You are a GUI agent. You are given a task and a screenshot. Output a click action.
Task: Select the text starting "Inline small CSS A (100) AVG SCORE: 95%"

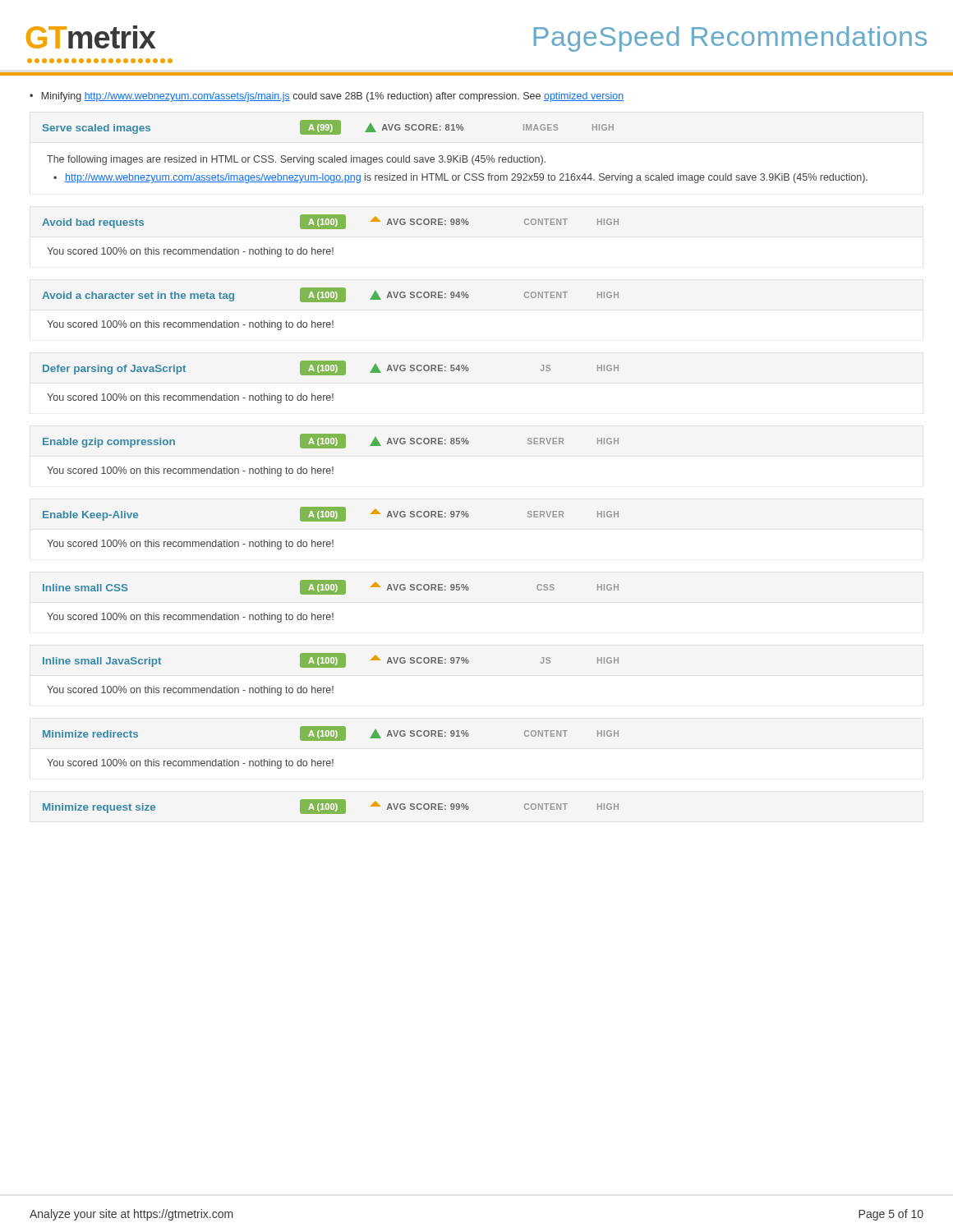[x=331, y=587]
